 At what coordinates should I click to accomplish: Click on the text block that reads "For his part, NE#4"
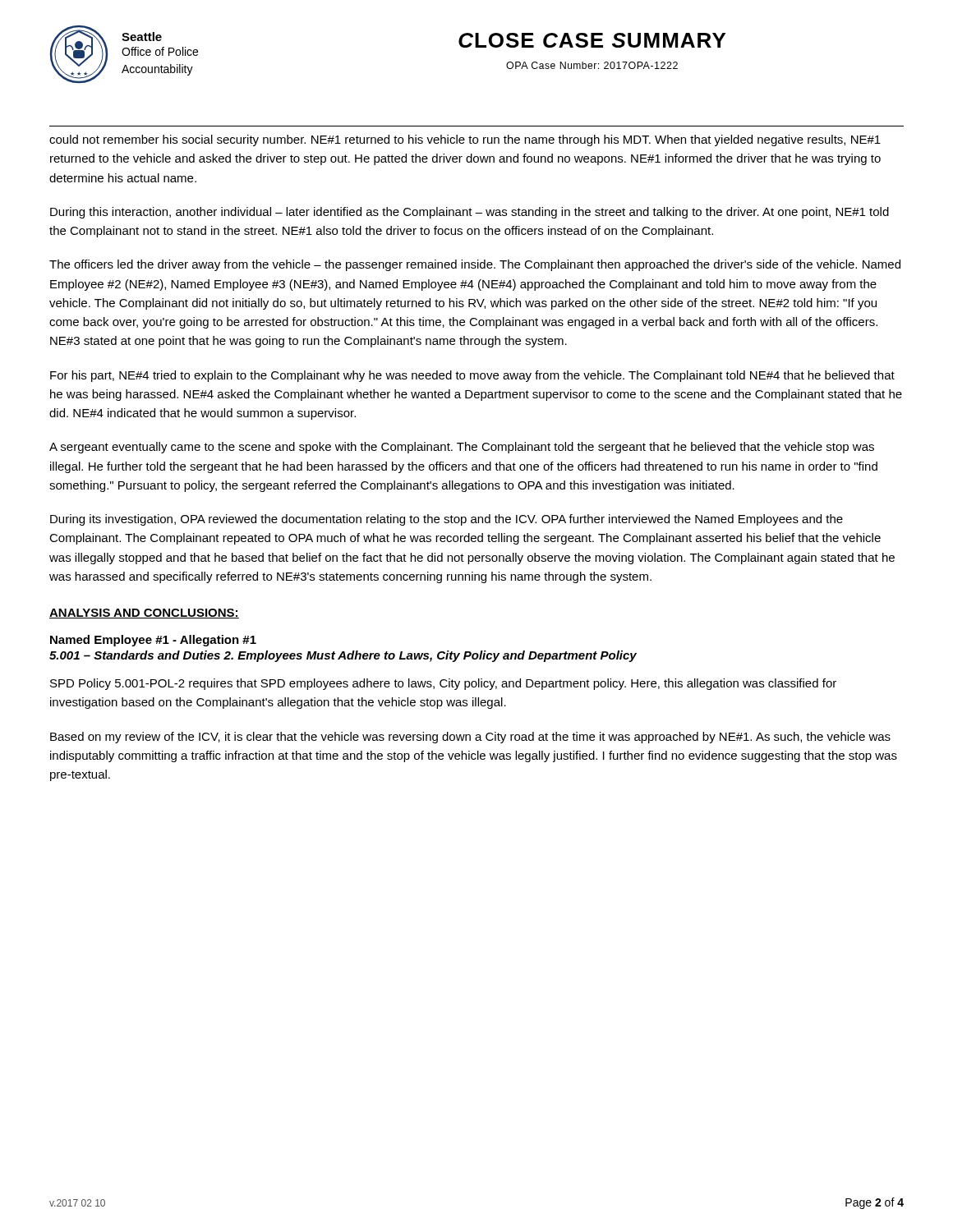point(476,394)
